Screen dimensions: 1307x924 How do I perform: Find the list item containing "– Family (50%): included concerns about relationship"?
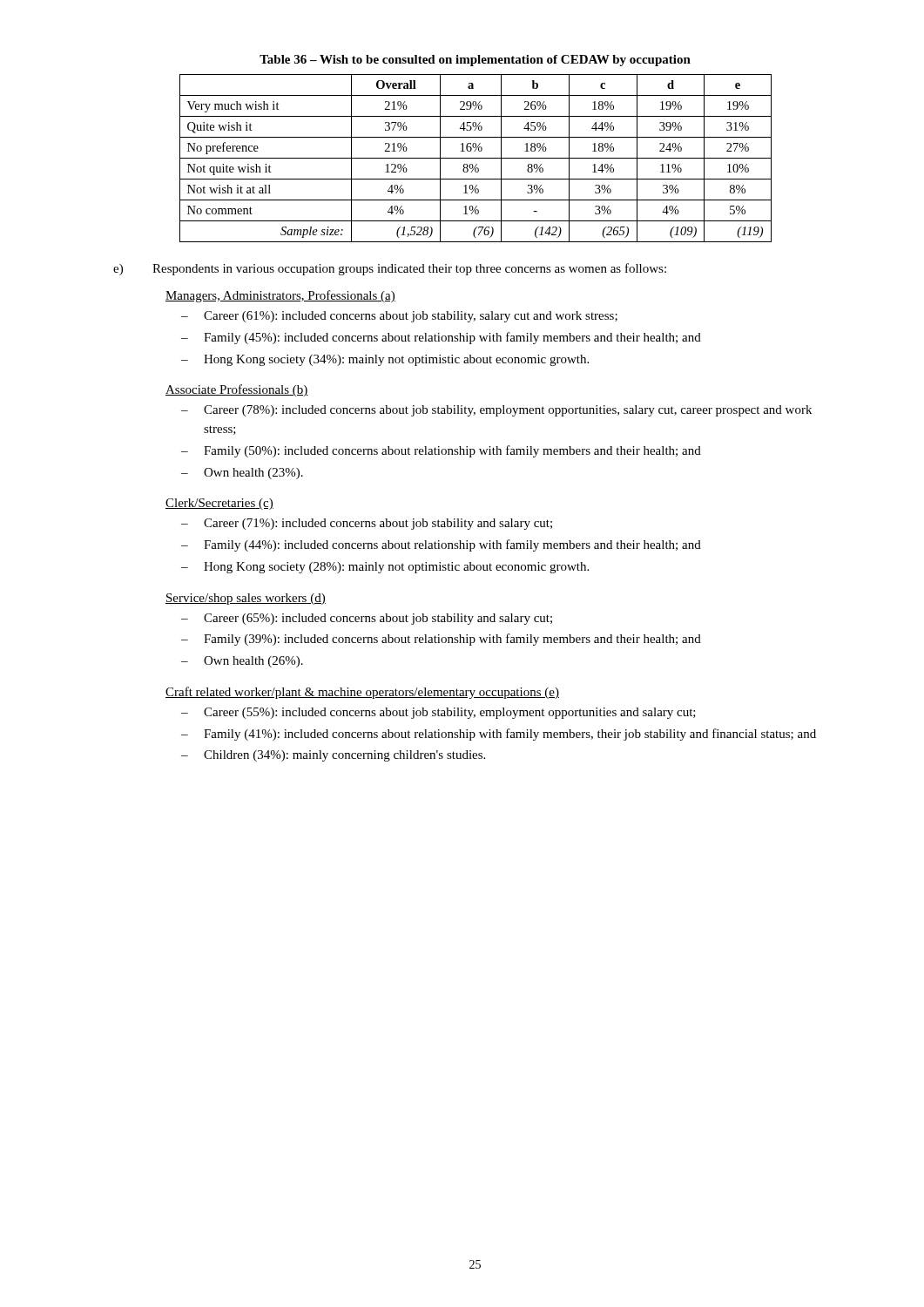click(509, 451)
